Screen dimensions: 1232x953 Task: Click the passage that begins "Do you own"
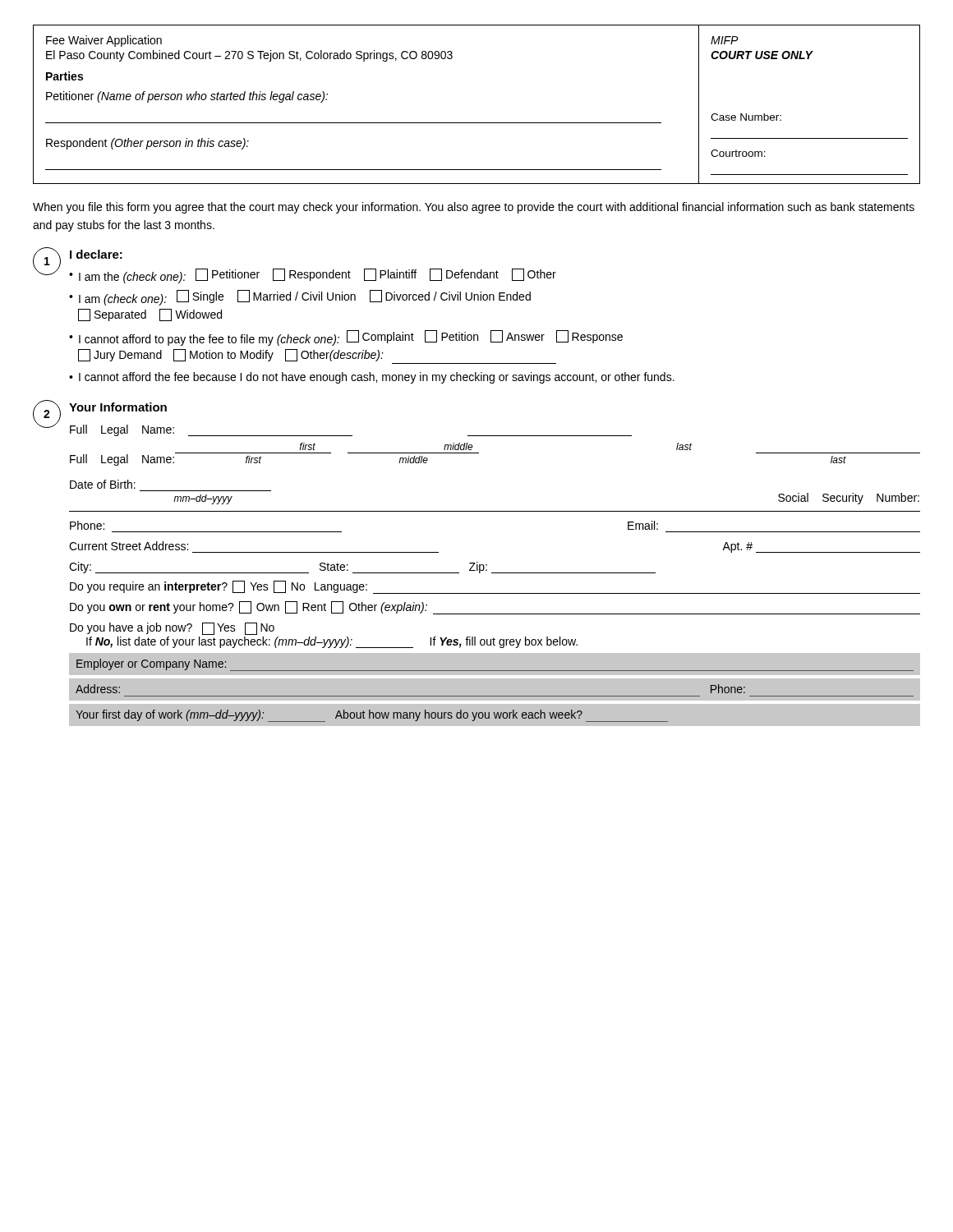point(495,607)
